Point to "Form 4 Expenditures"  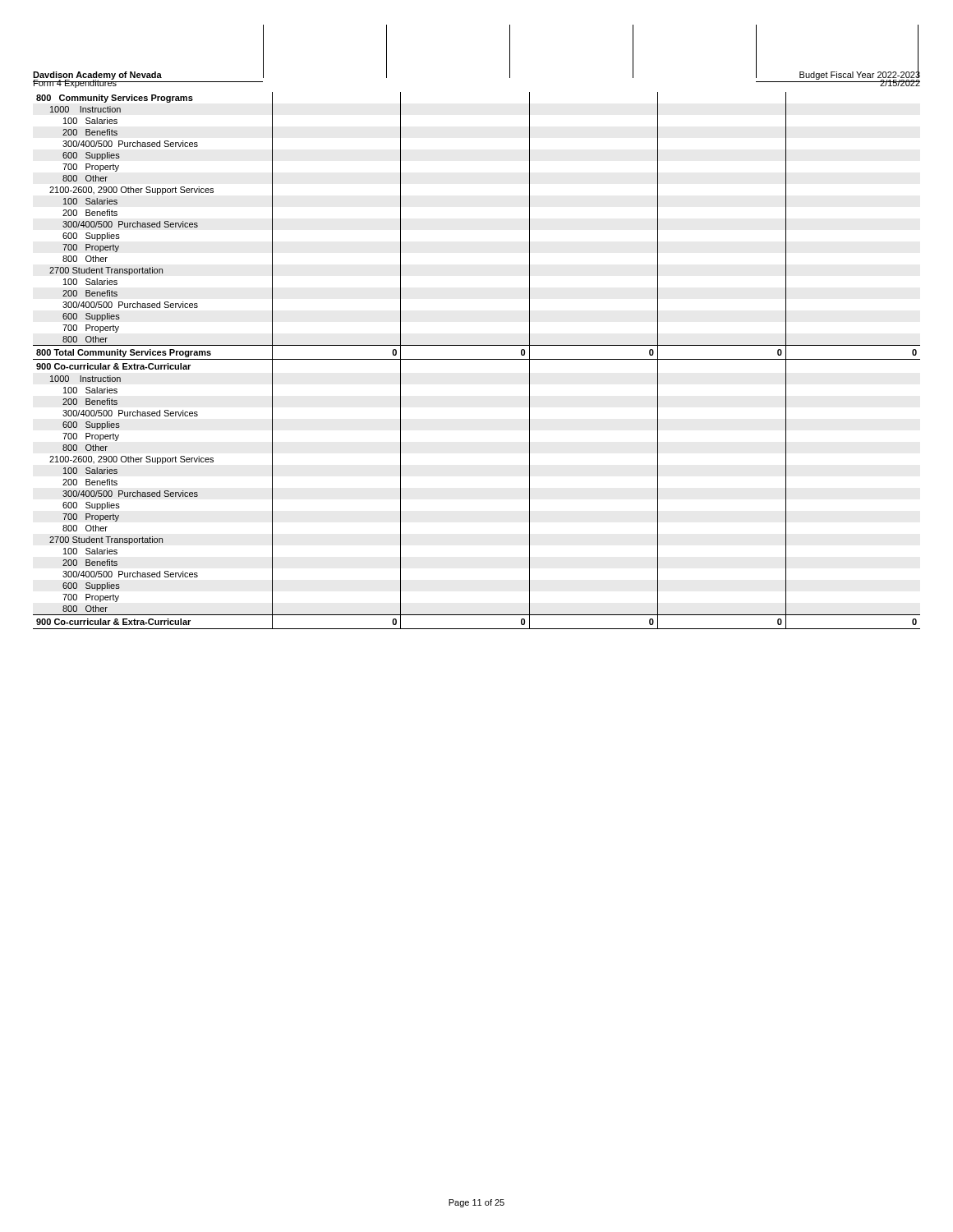coord(75,83)
